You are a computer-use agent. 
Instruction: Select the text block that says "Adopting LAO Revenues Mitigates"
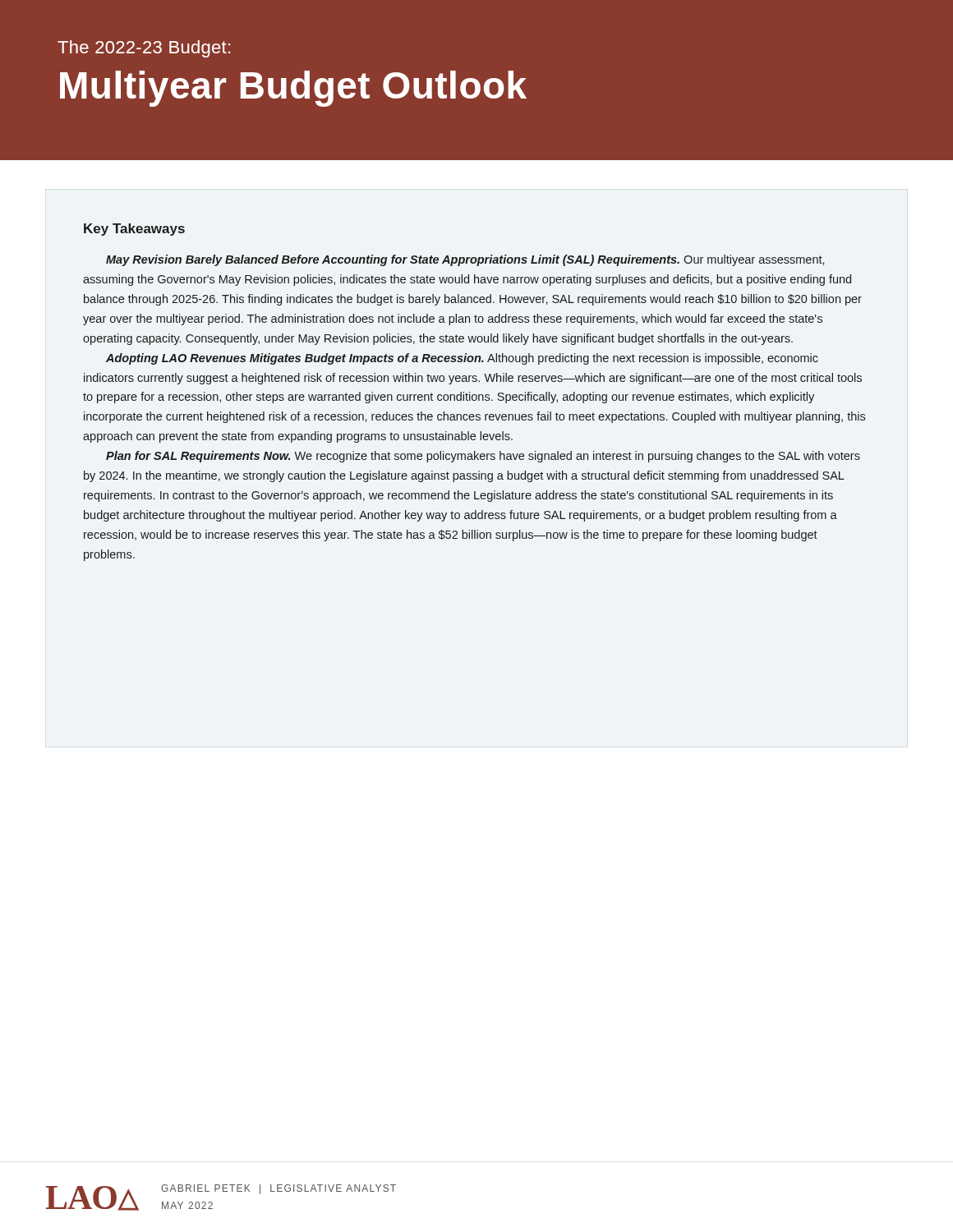(x=476, y=398)
